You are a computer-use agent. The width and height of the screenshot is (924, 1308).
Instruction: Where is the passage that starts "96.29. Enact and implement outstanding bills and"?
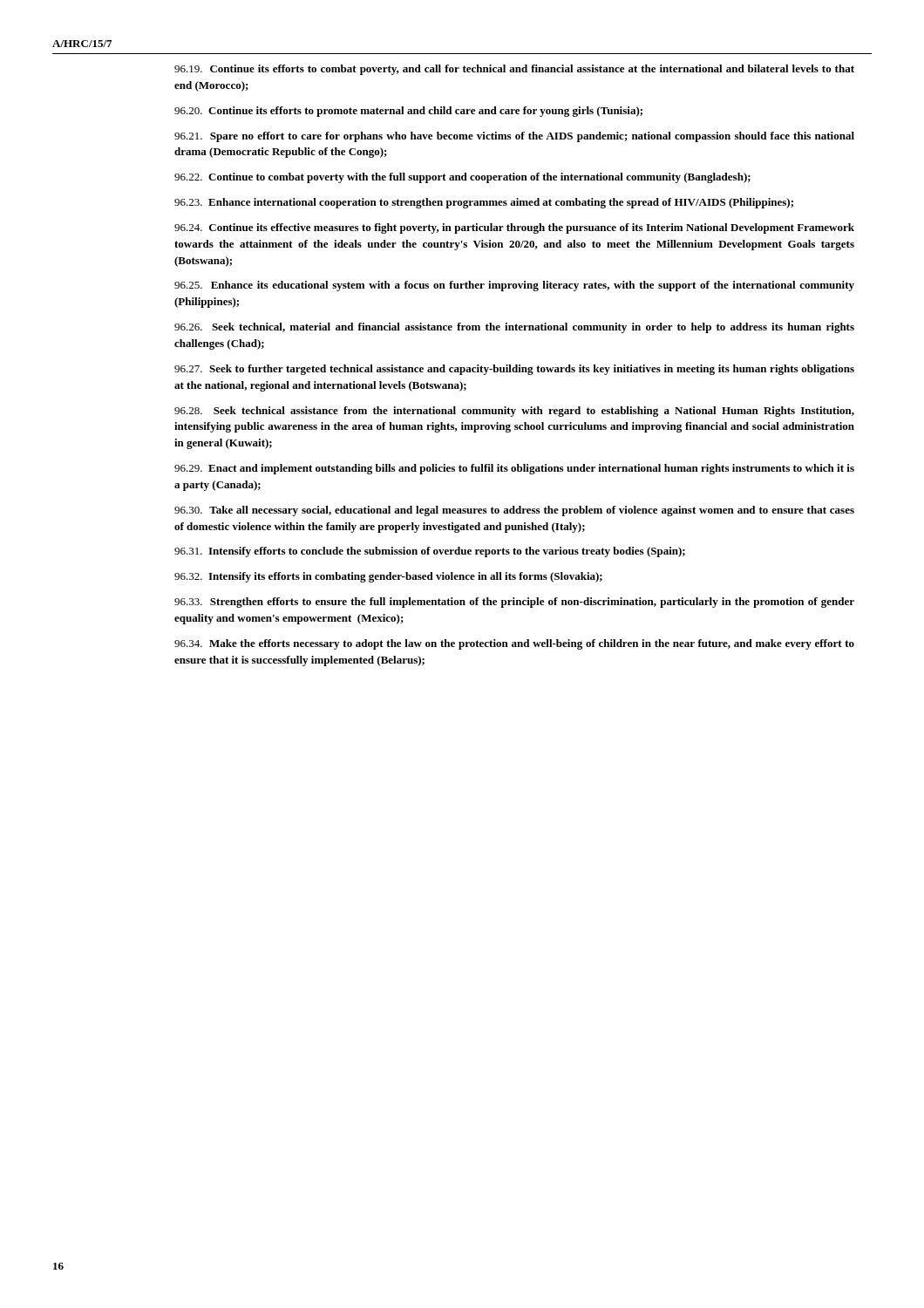click(x=514, y=476)
